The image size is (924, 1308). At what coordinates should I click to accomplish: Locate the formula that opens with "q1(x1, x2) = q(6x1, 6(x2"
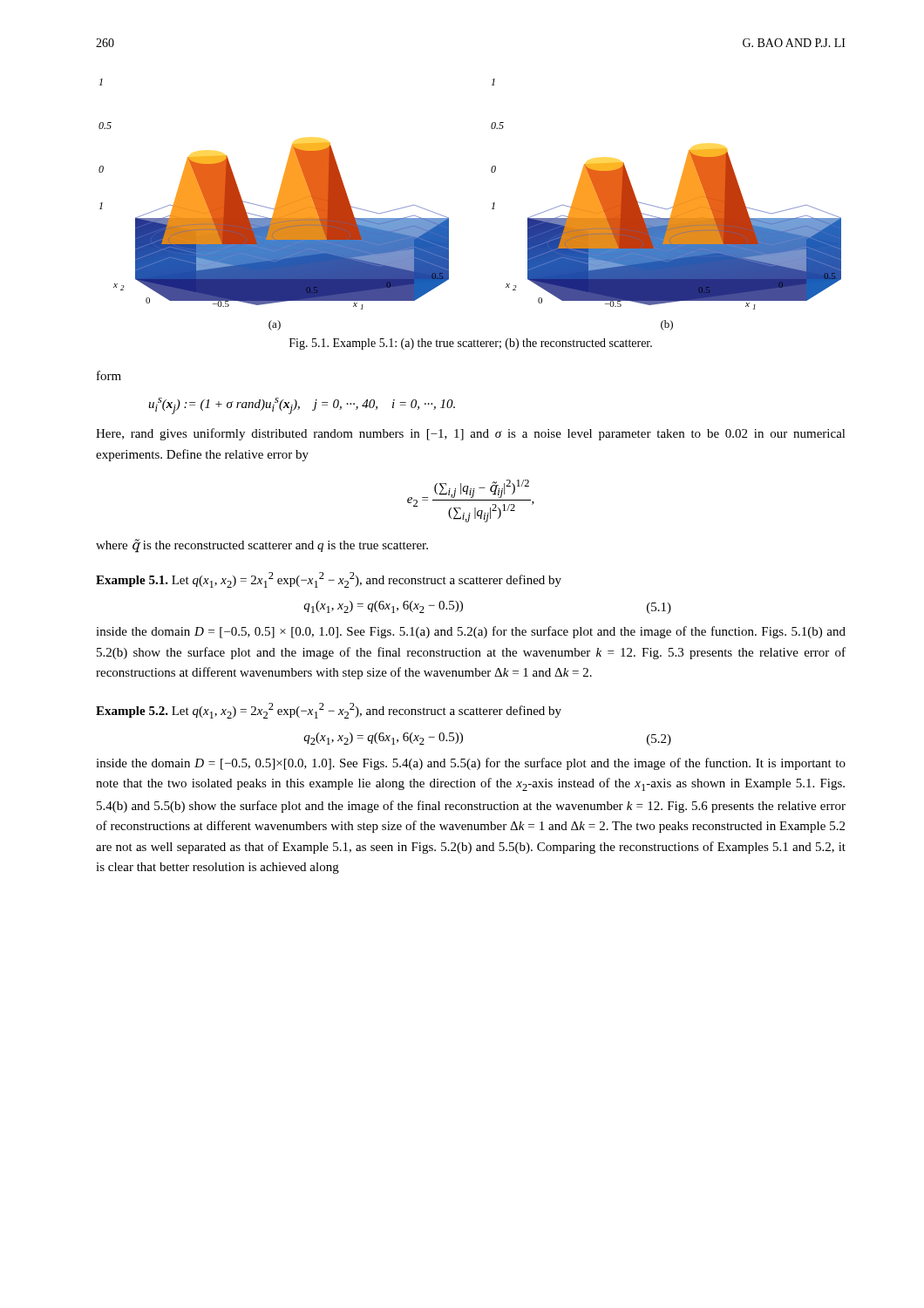point(384,608)
